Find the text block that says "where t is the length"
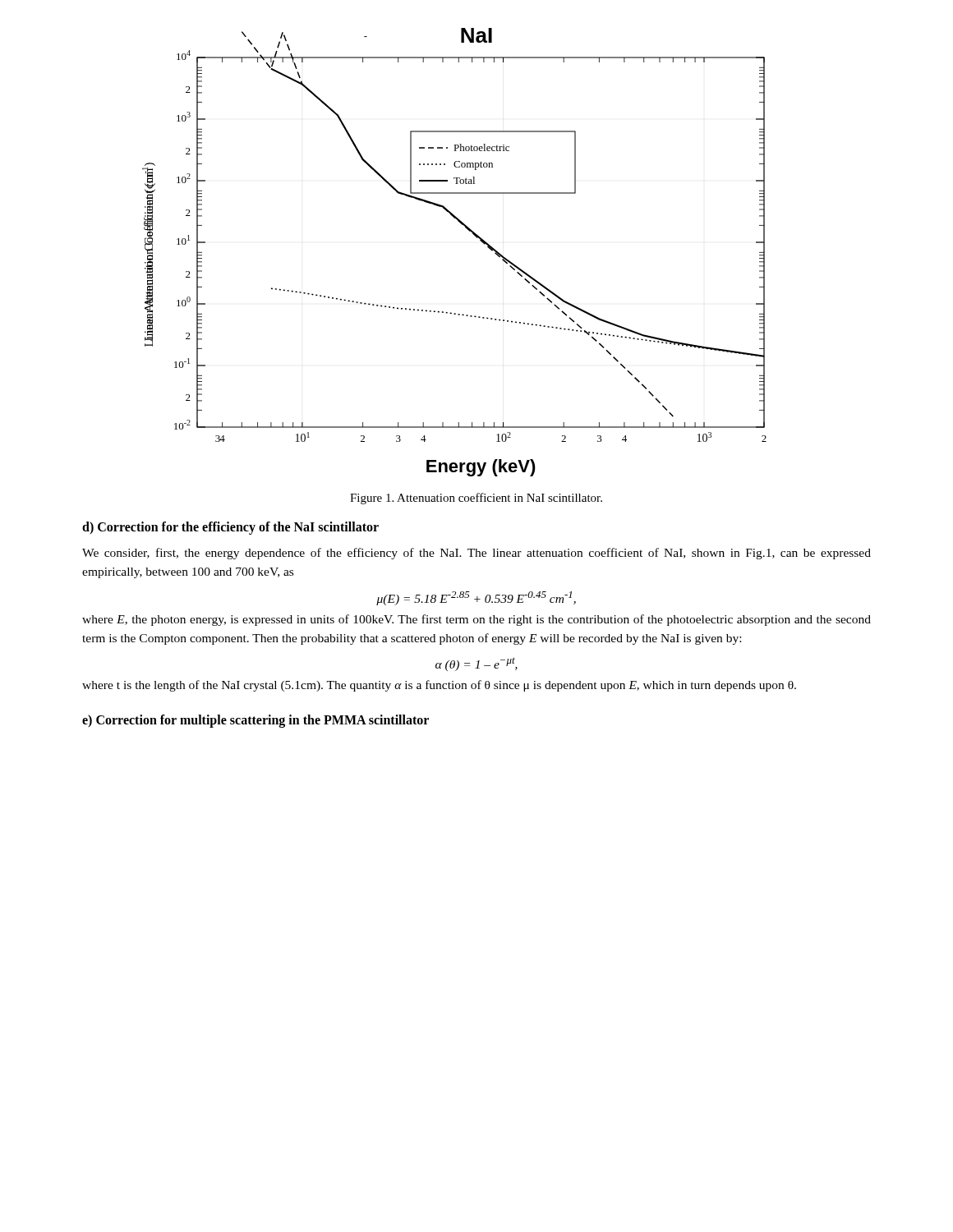Screen dimensions: 1232x953 pos(440,685)
